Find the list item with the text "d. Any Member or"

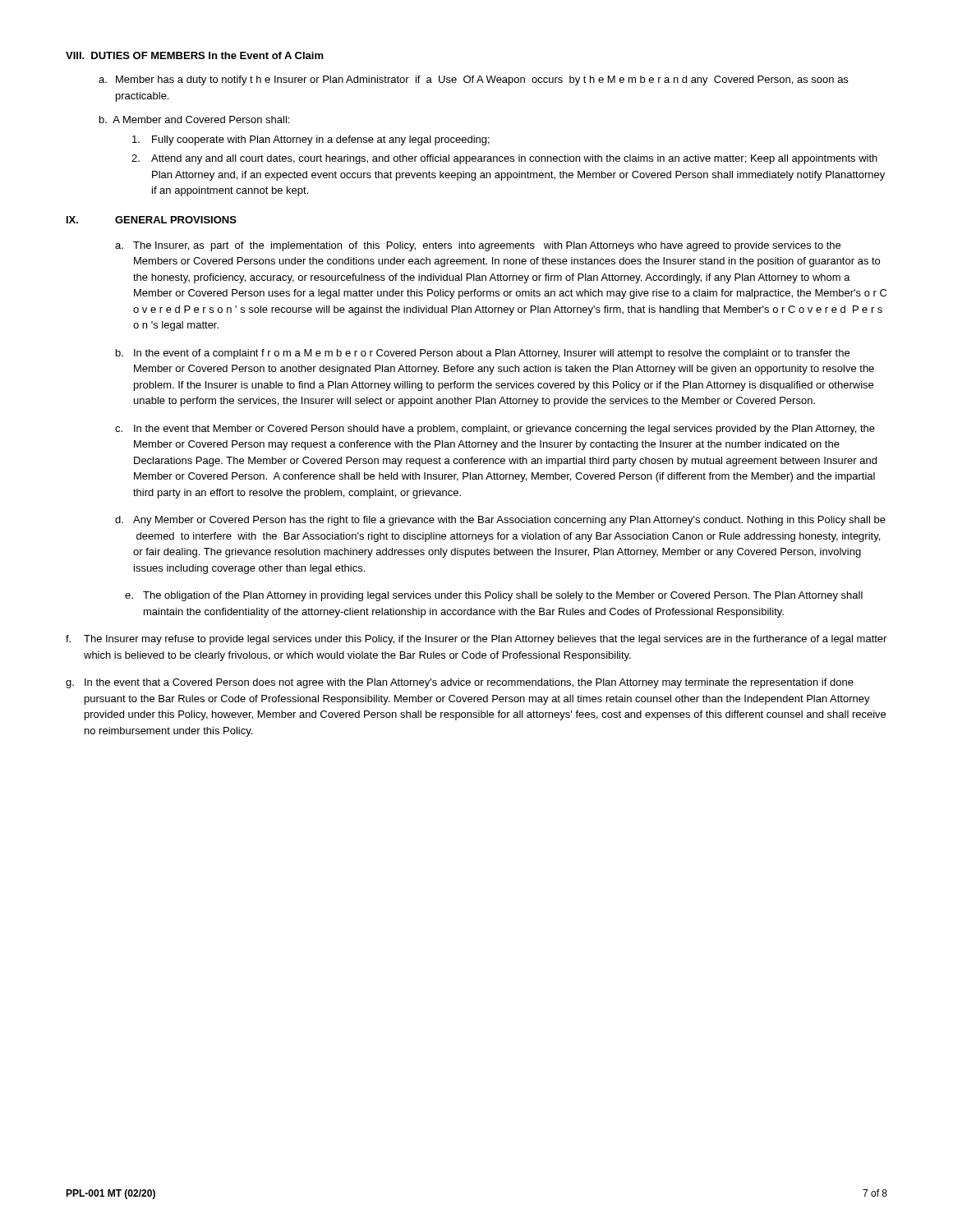[501, 544]
